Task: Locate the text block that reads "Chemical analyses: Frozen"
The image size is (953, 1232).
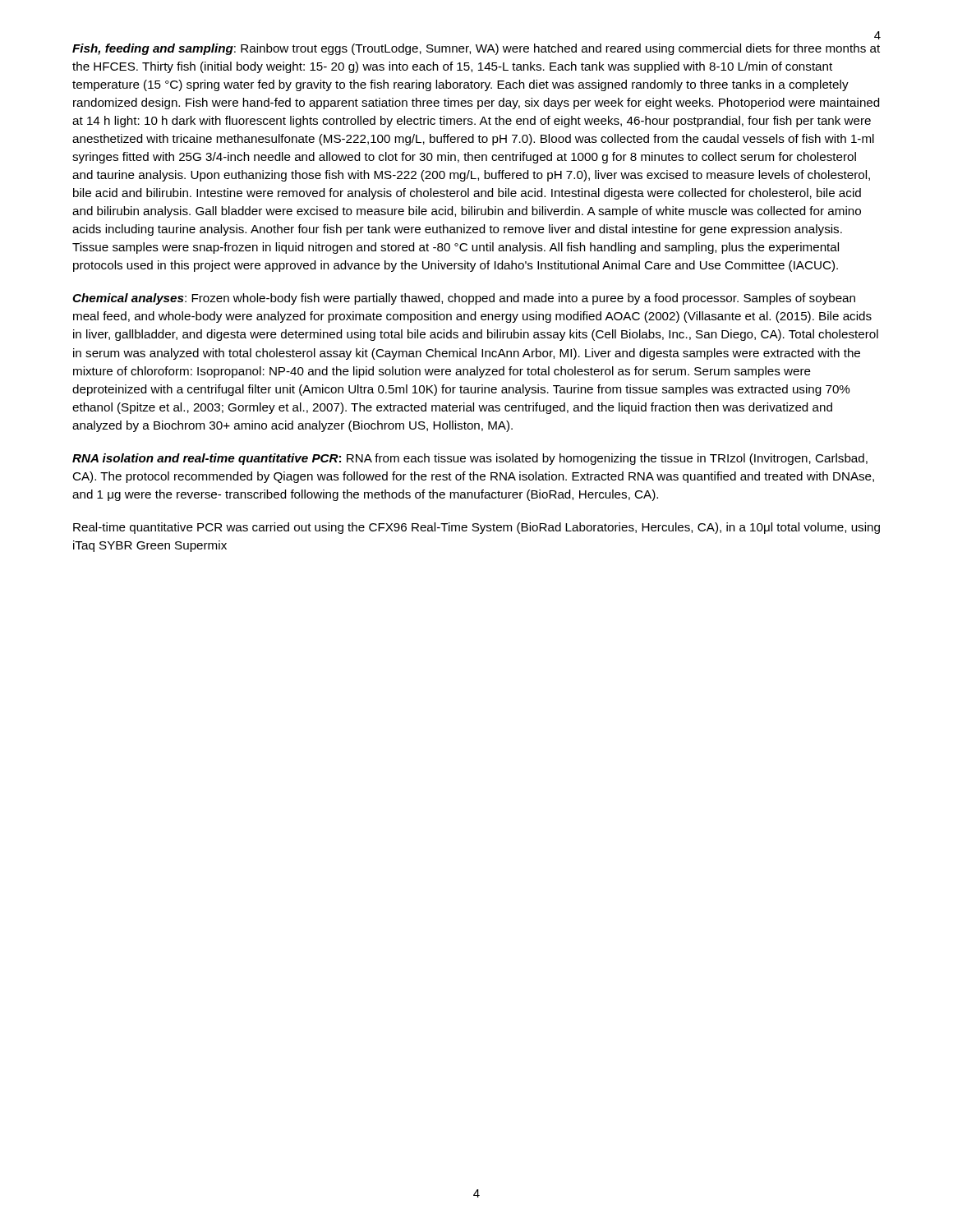Action: click(x=475, y=361)
